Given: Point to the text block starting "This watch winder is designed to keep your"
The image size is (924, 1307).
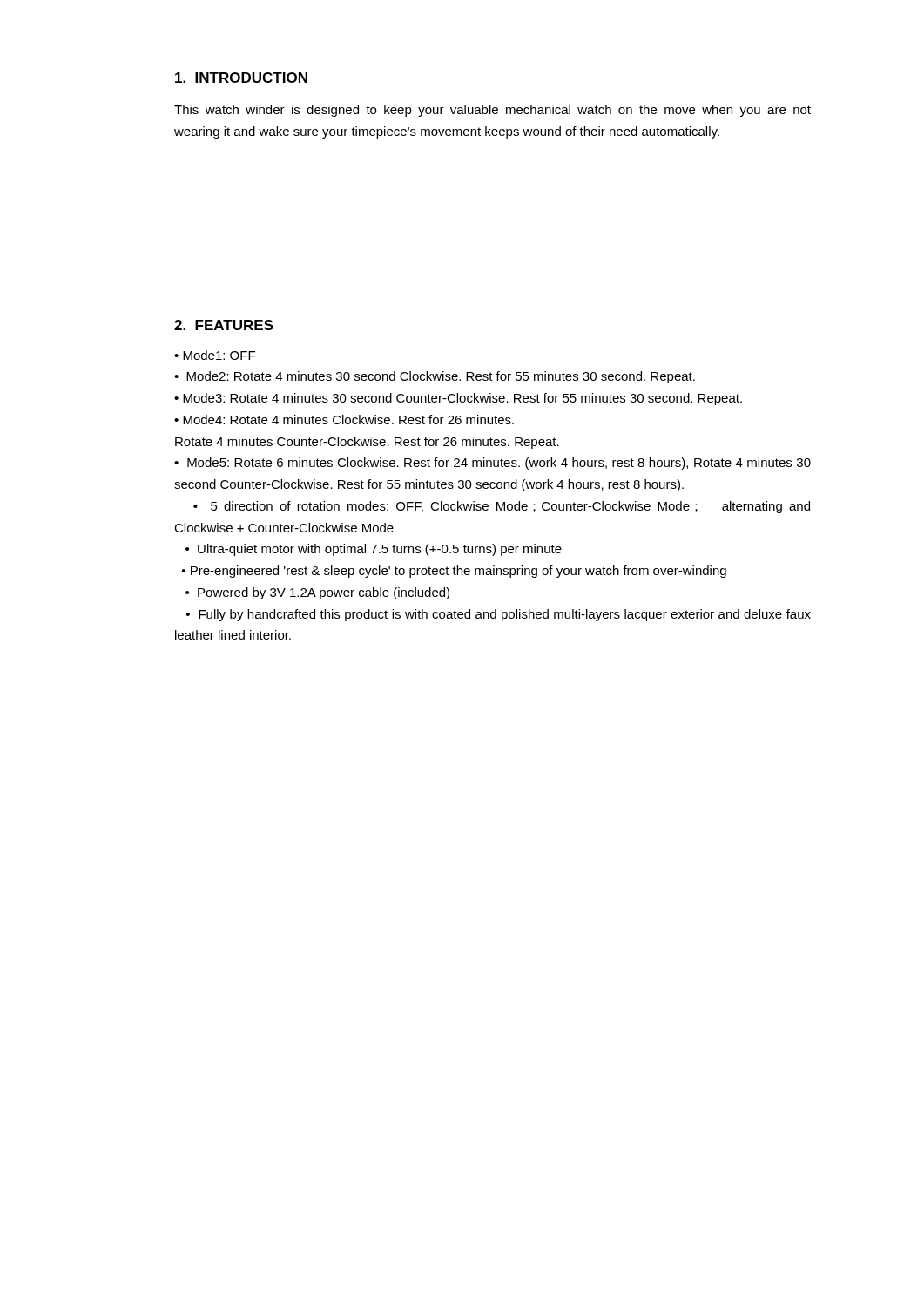Looking at the screenshot, I should pos(492,120).
